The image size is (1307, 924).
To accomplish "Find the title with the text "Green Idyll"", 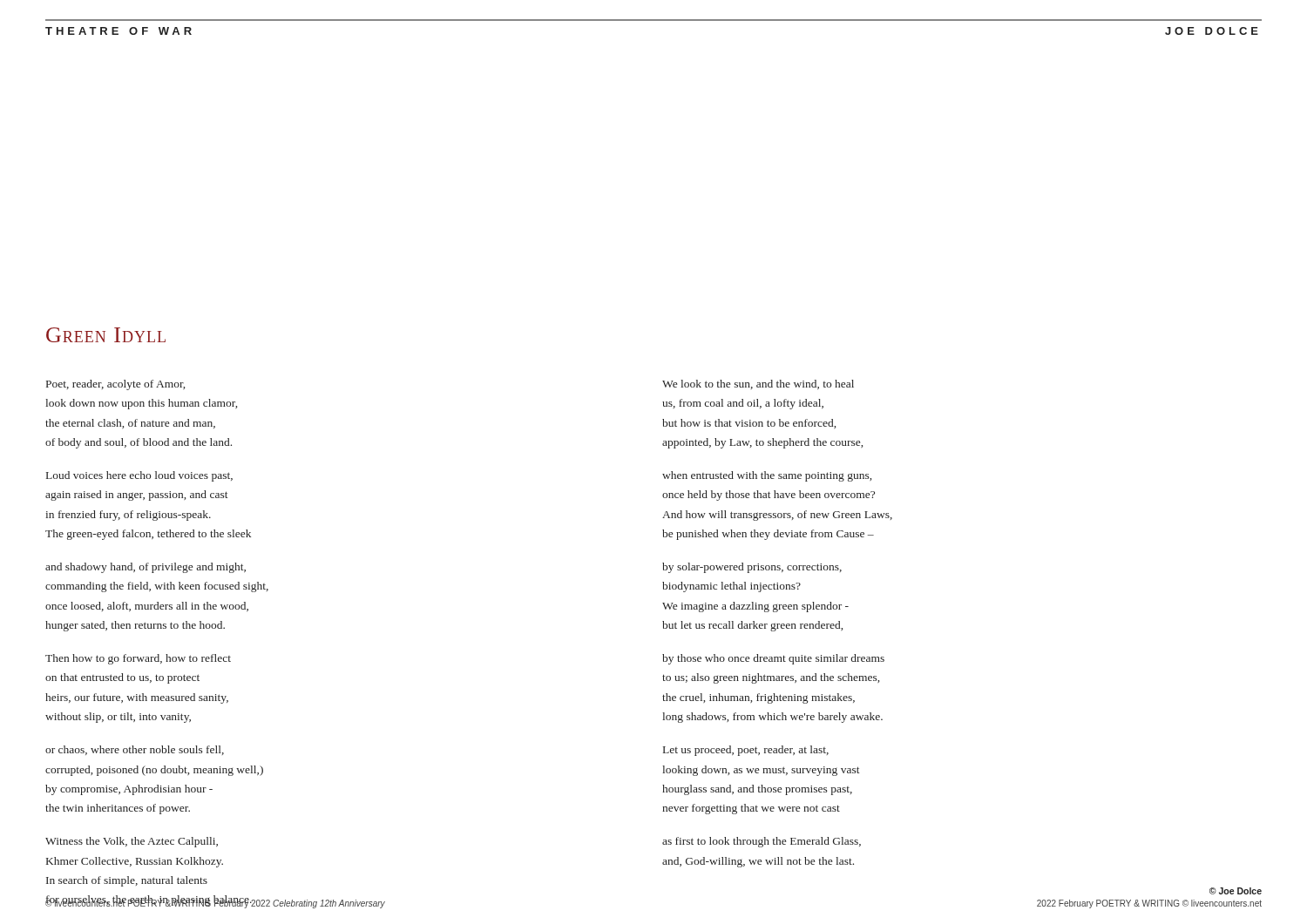I will (x=106, y=335).
